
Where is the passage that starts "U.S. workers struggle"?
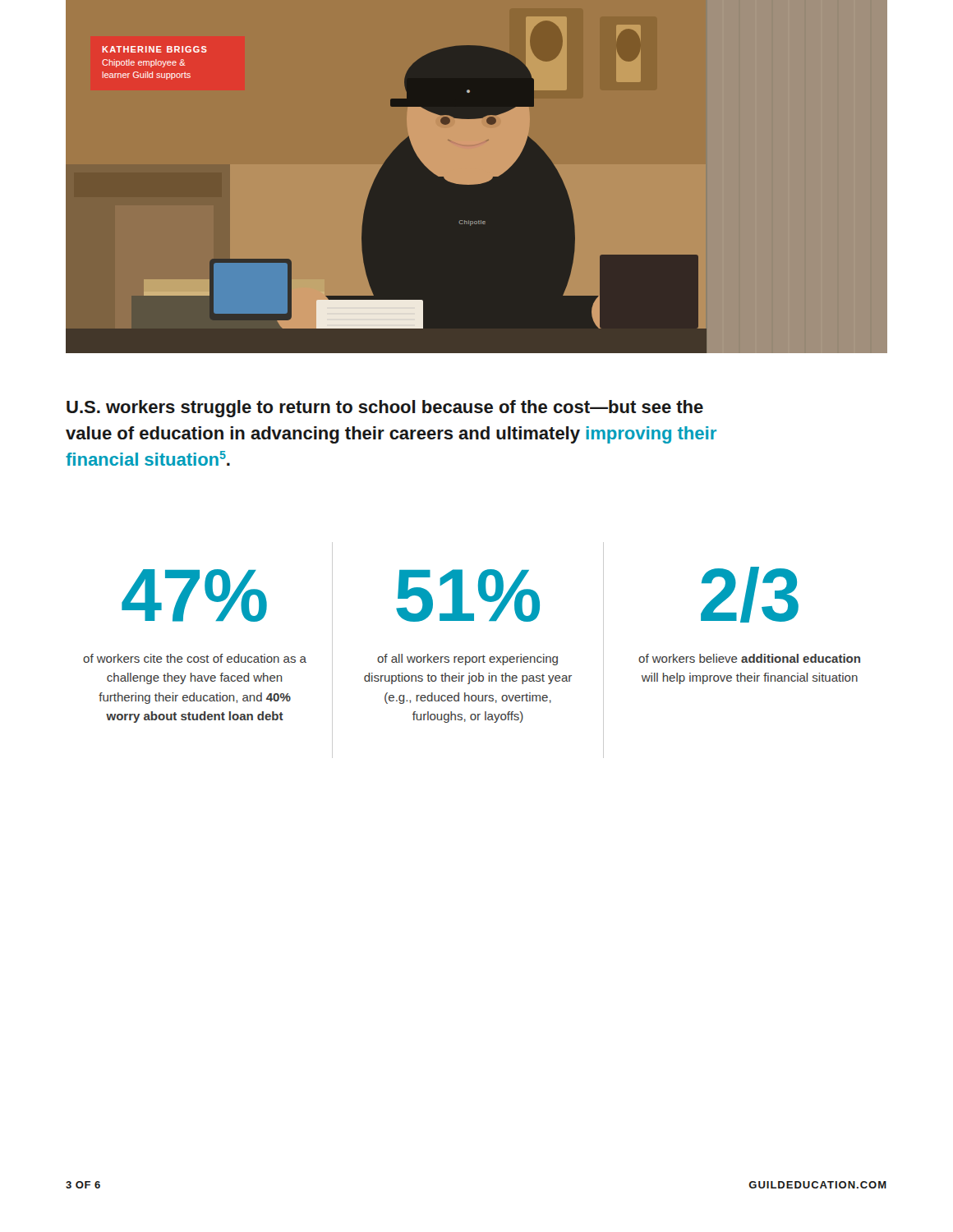(x=403, y=434)
